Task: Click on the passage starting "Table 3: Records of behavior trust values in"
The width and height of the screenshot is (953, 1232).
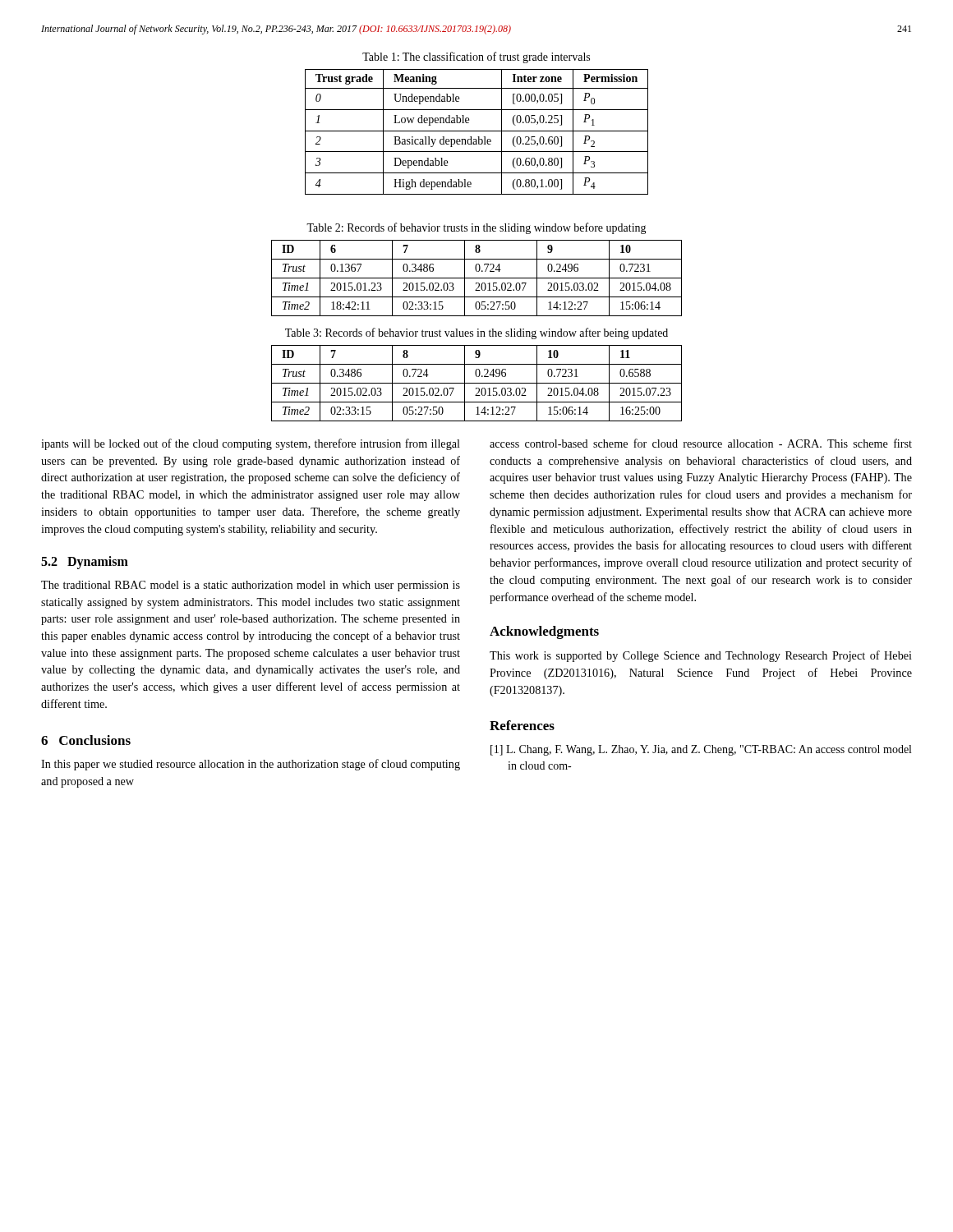Action: (x=476, y=333)
